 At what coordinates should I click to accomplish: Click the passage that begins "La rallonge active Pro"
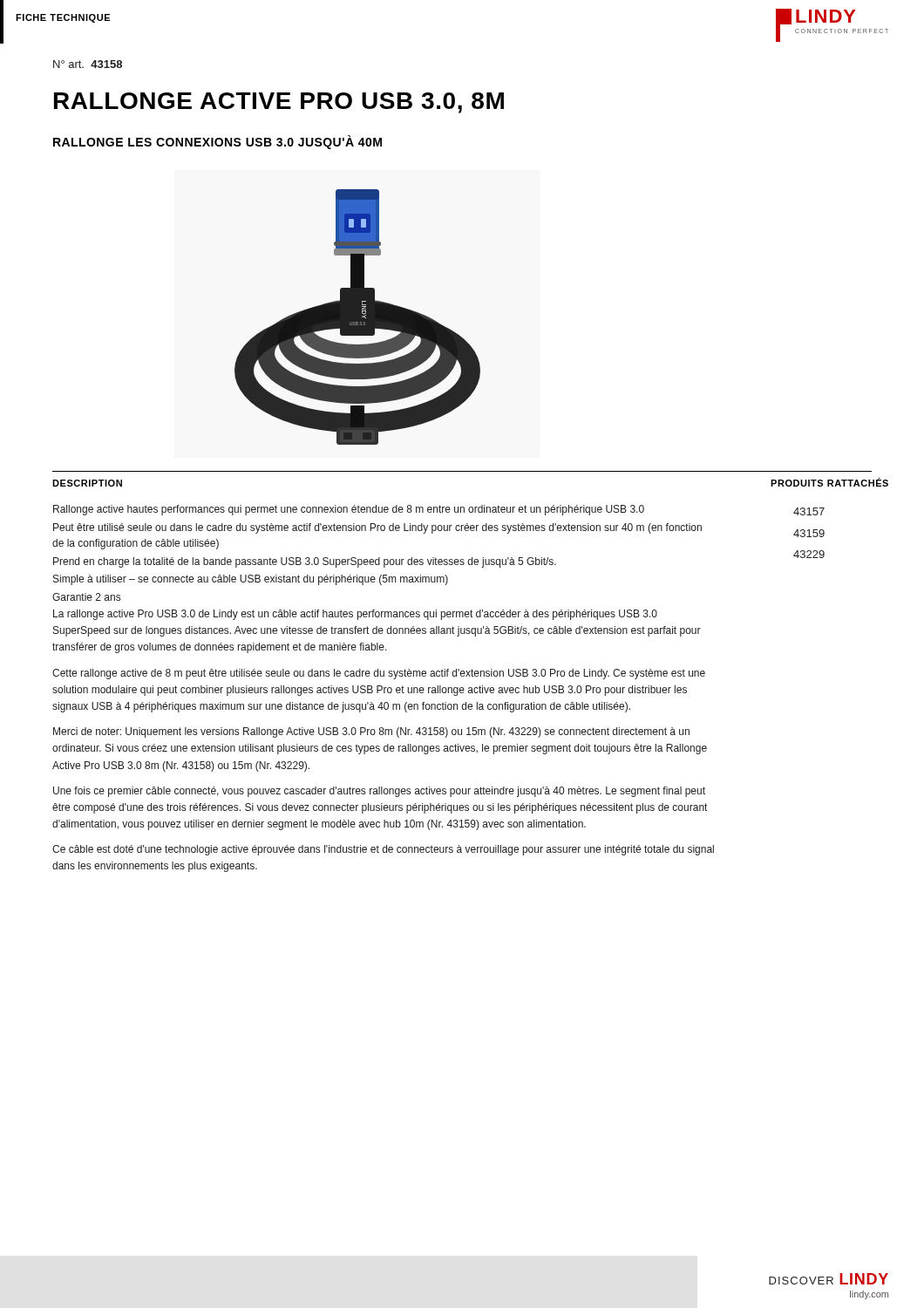click(x=384, y=741)
